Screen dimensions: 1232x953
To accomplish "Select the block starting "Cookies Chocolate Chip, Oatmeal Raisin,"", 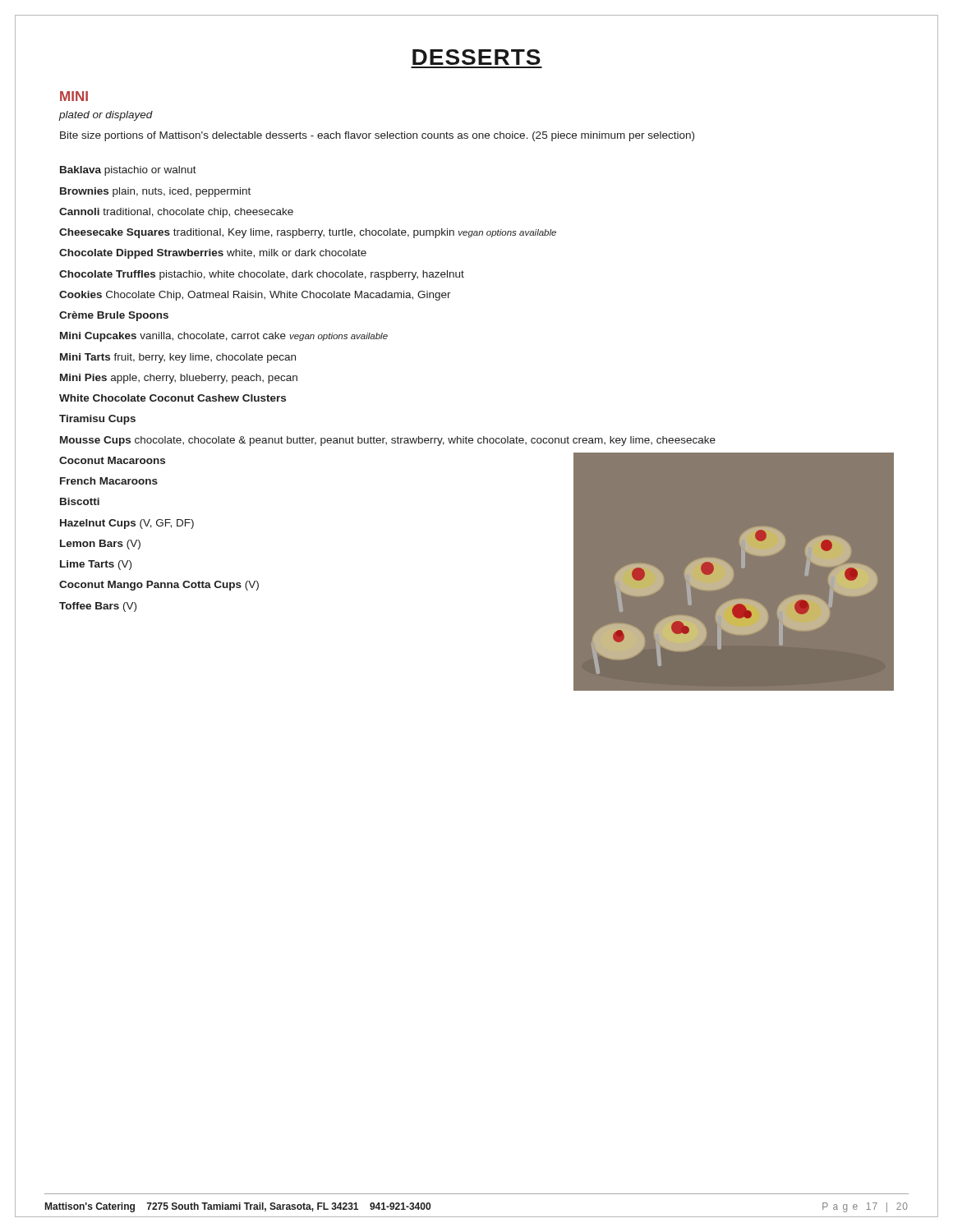I will pos(255,294).
